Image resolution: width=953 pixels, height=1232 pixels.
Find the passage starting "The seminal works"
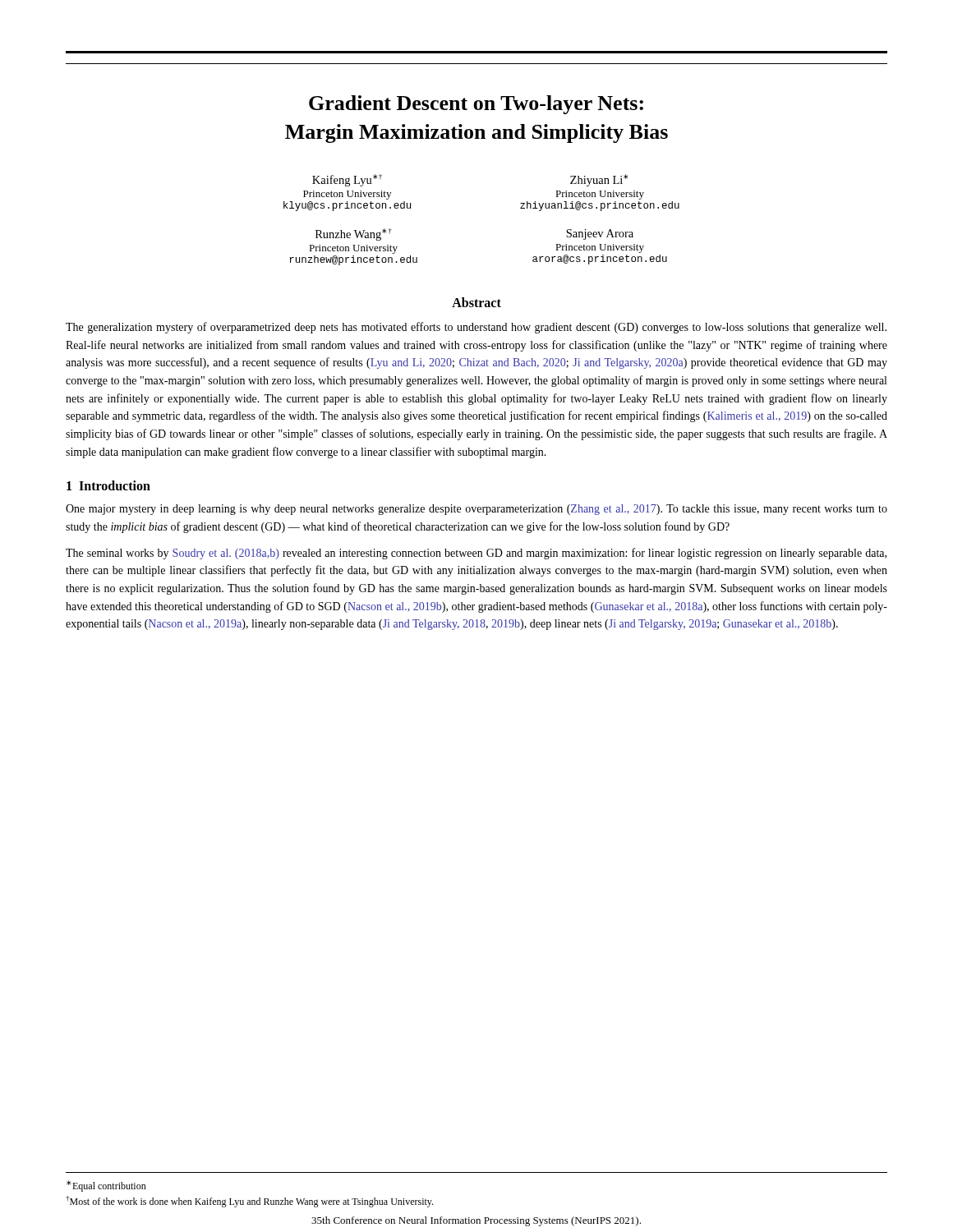(x=476, y=589)
